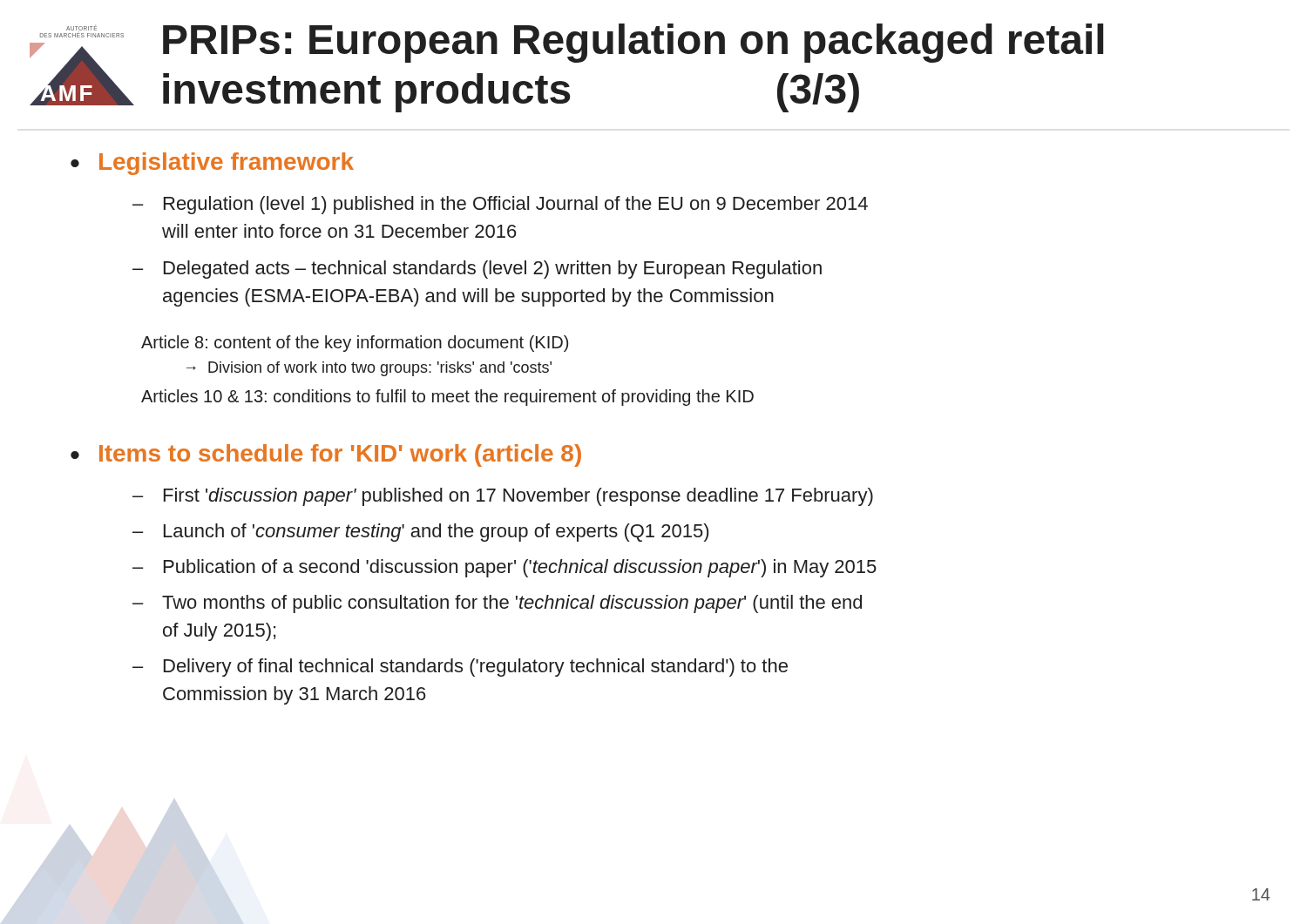Find the text block that says "→ Division of"
The image size is (1307, 924).
coord(368,367)
